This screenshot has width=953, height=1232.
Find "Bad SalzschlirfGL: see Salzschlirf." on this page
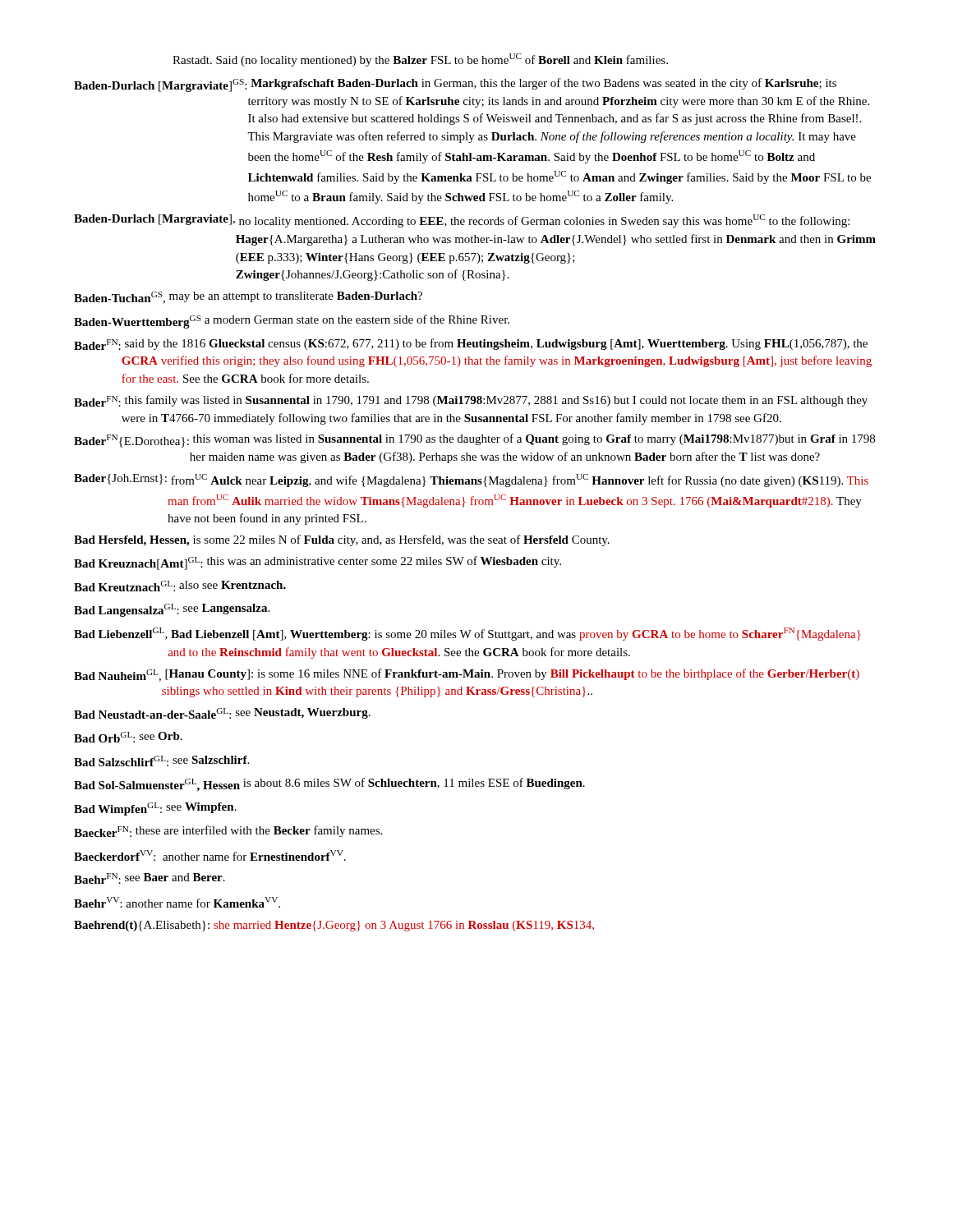pyautogui.click(x=161, y=761)
